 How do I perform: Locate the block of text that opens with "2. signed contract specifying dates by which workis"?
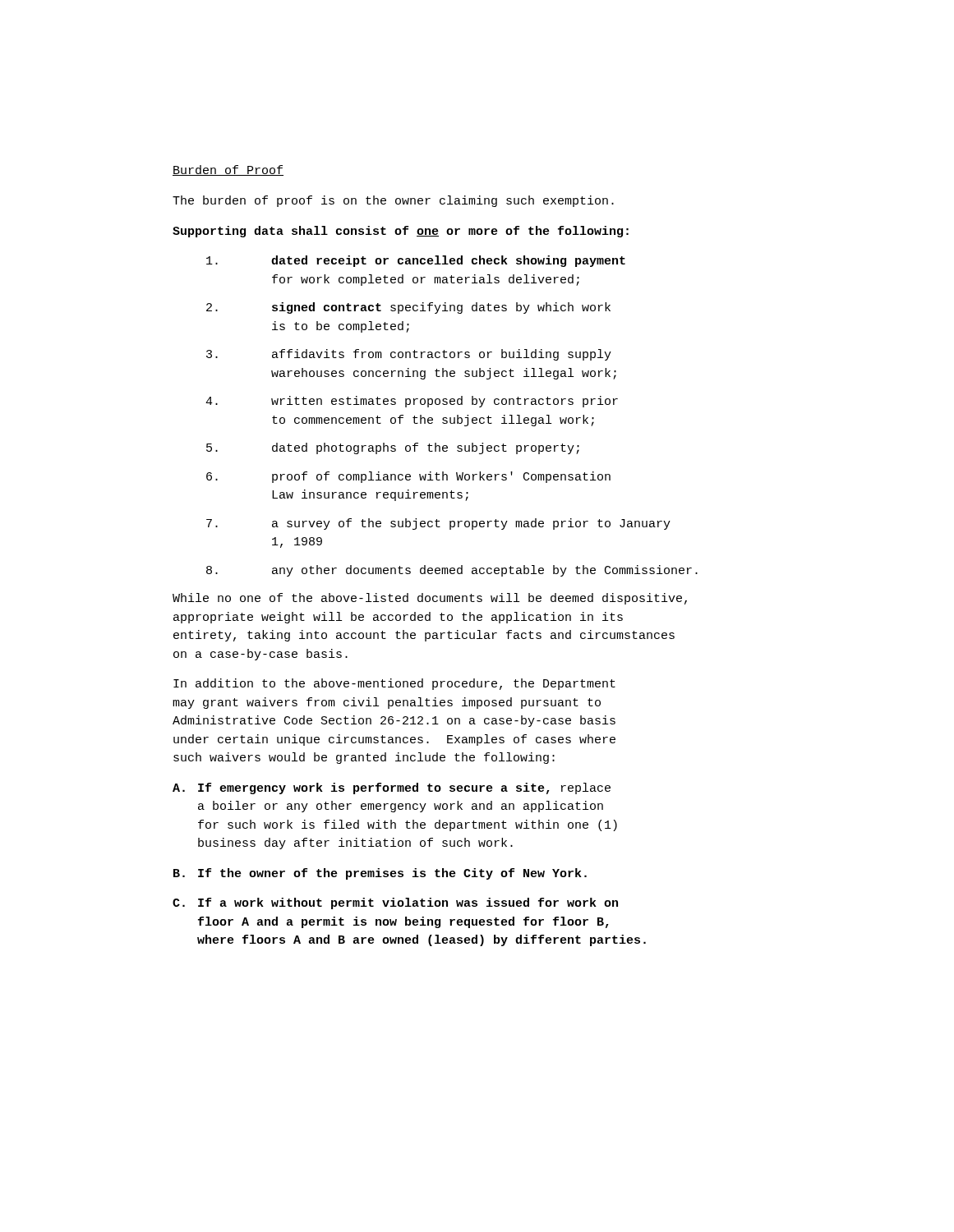(493, 318)
